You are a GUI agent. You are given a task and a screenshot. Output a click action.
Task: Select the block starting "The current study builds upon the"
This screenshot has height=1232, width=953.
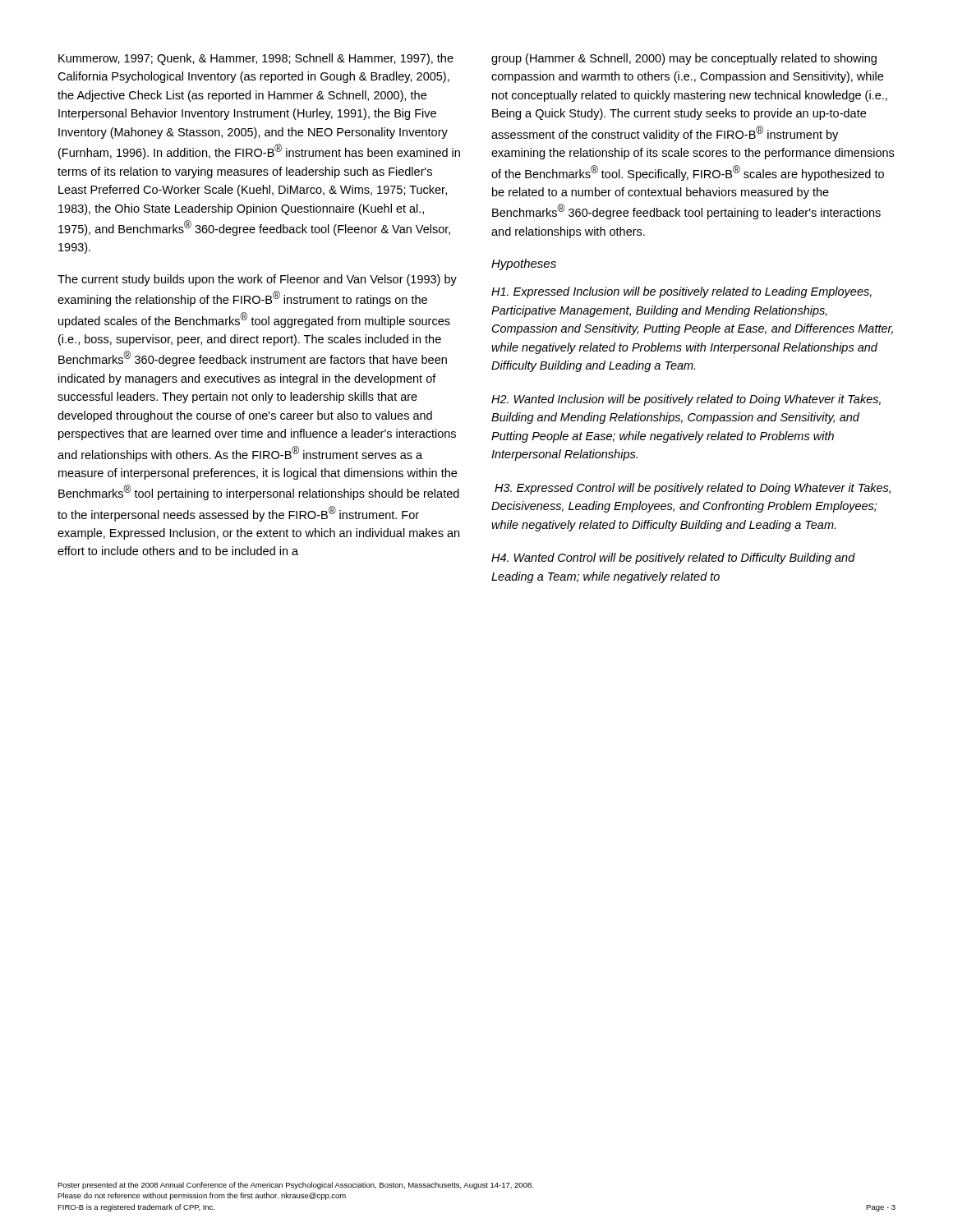260,415
